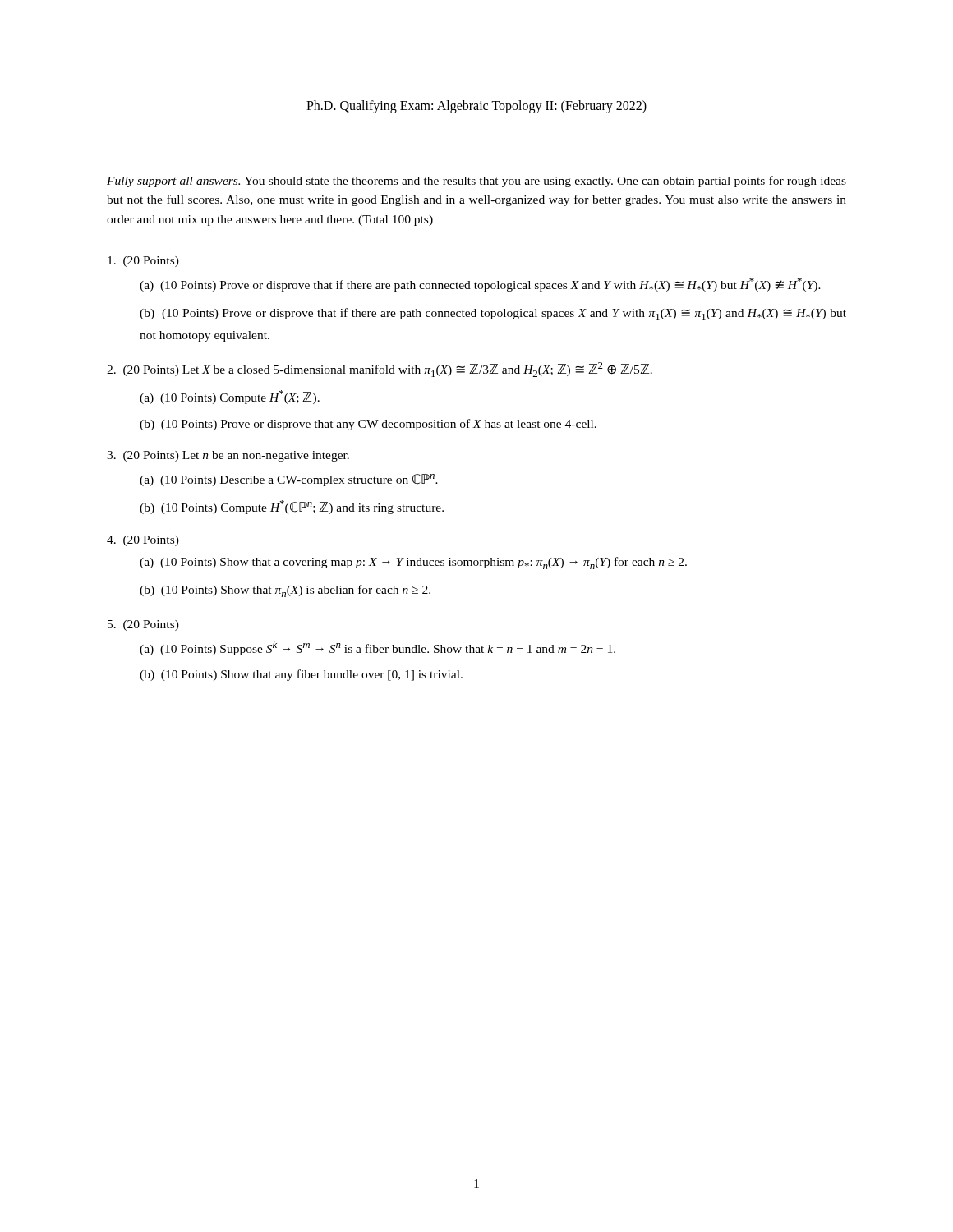This screenshot has height=1232, width=953.
Task: Select the list item containing "(a) (10 Points) Prove or disprove that"
Action: (x=480, y=284)
